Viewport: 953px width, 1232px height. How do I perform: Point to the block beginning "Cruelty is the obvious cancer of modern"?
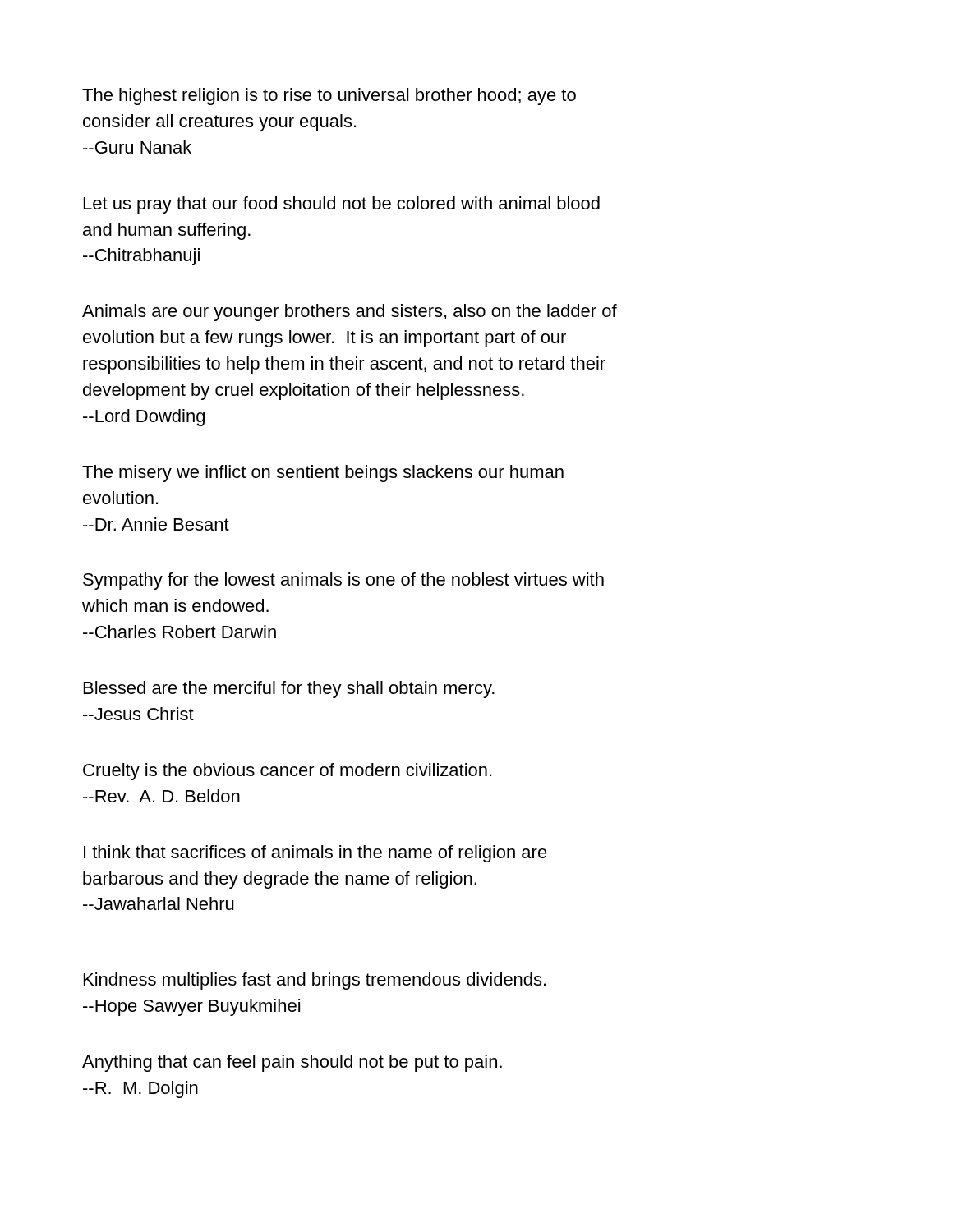pyautogui.click(x=288, y=783)
